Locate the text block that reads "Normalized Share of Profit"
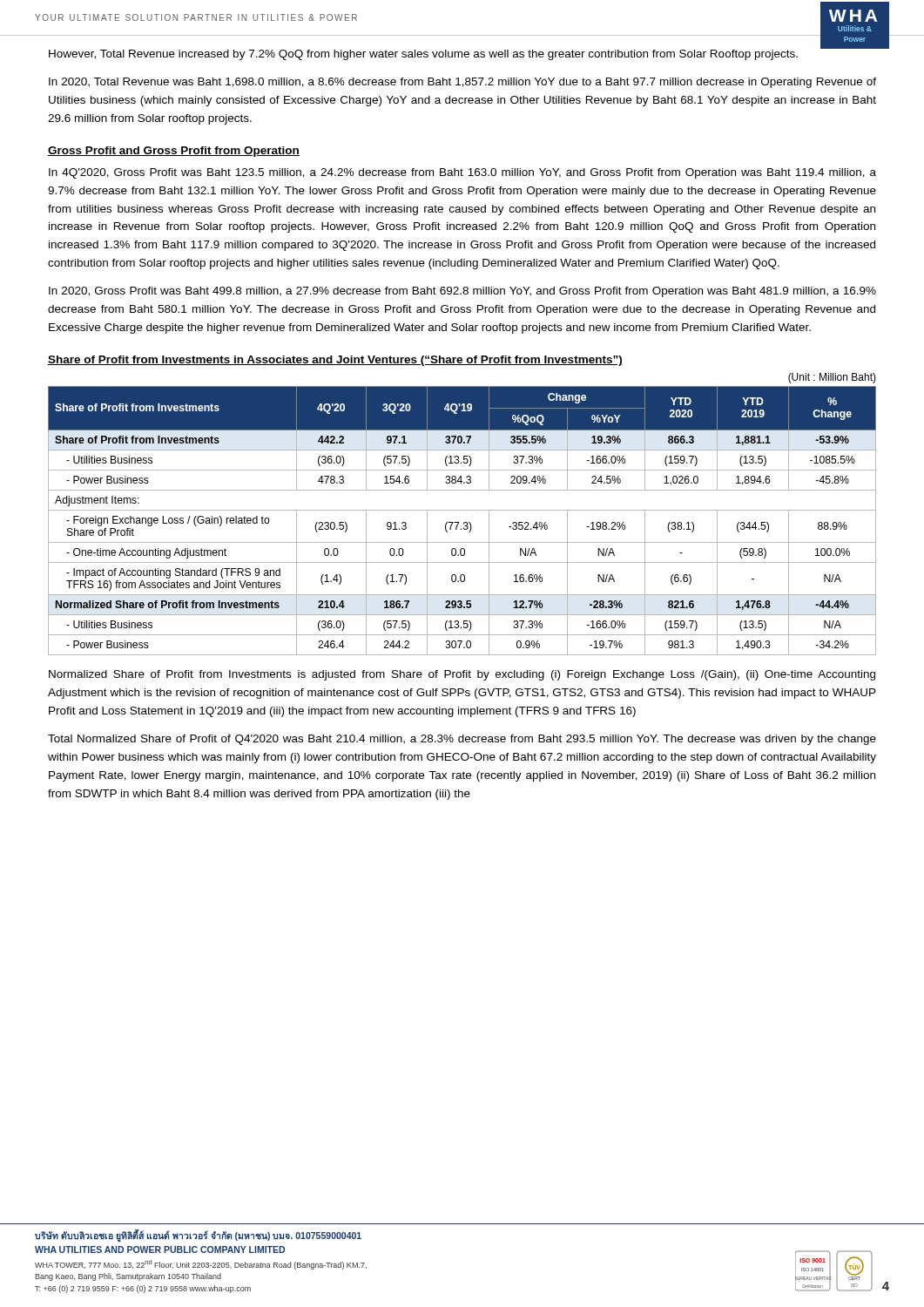This screenshot has height=1307, width=924. (462, 692)
